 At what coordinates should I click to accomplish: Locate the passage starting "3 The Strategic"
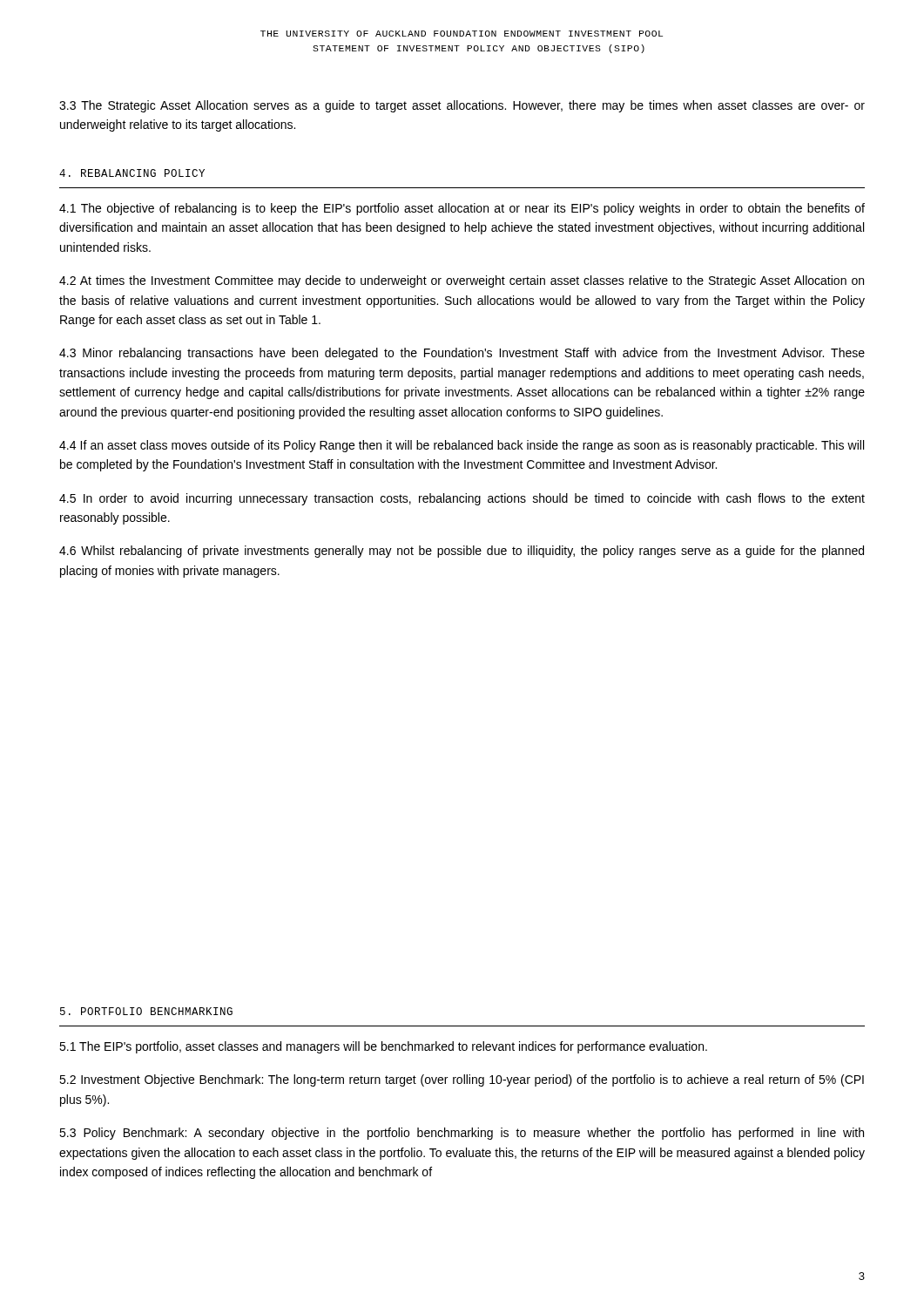click(462, 115)
